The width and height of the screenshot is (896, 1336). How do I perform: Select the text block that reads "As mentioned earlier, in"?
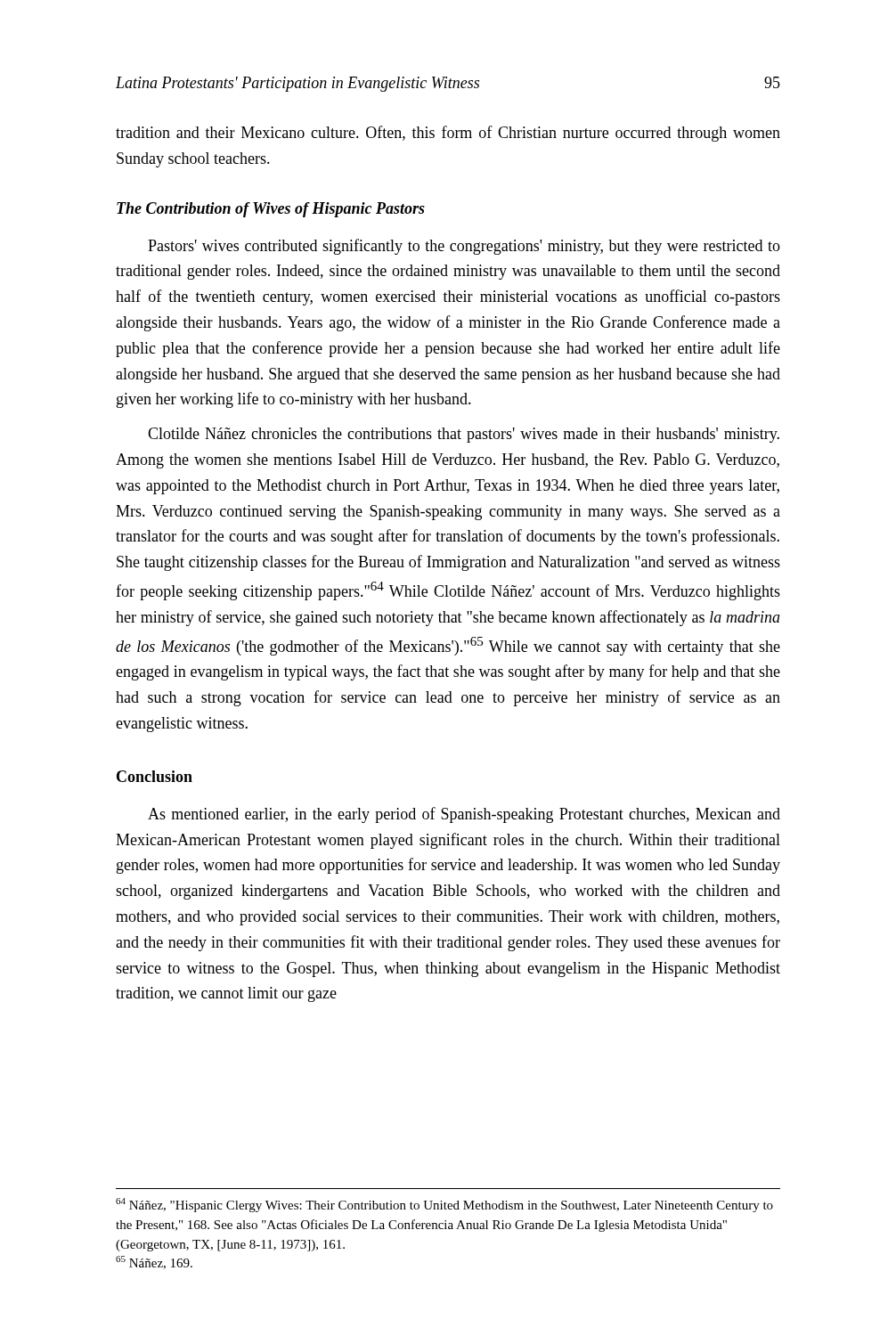pos(448,904)
